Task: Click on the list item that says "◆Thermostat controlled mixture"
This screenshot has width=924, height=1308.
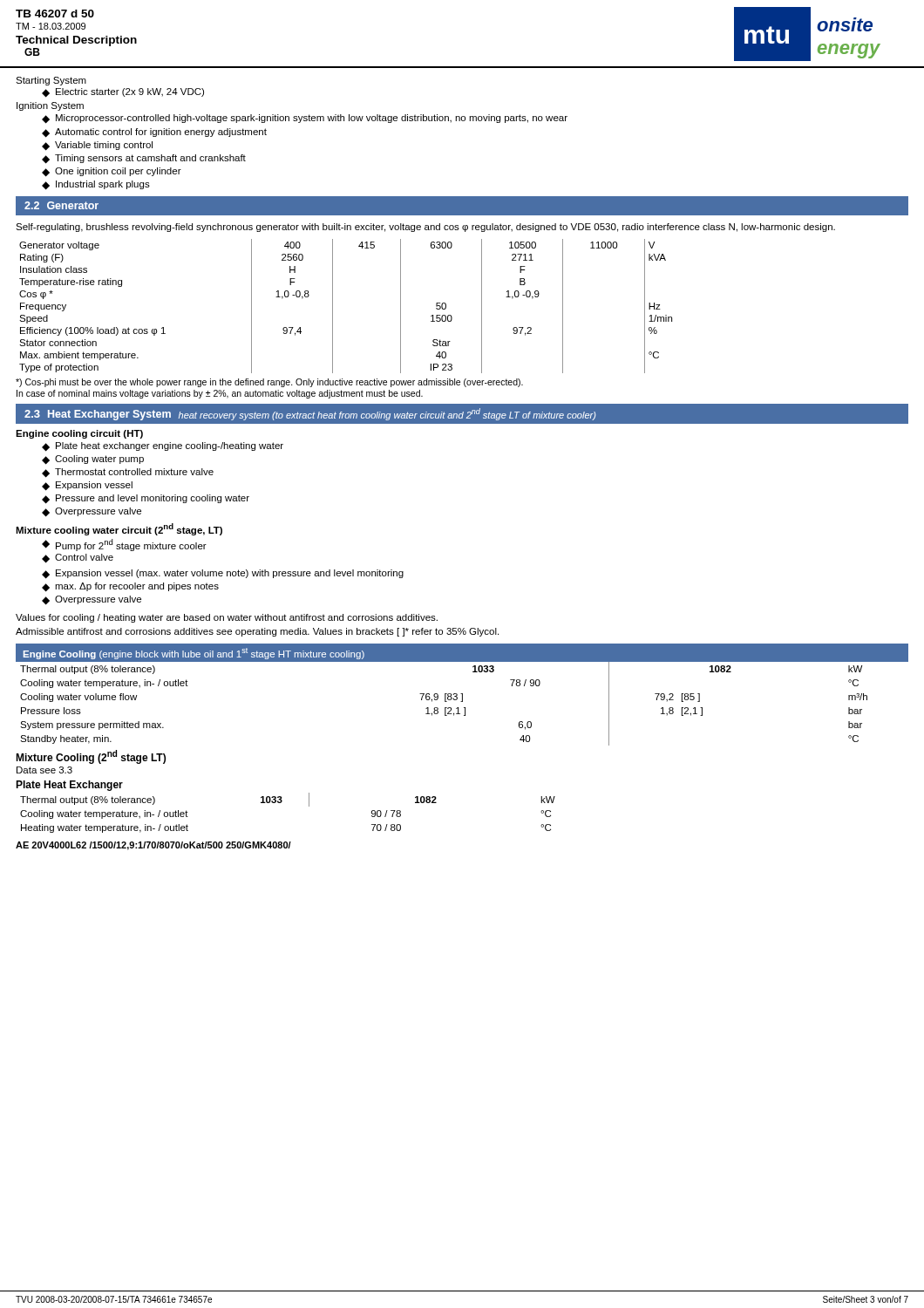Action: [x=128, y=473]
